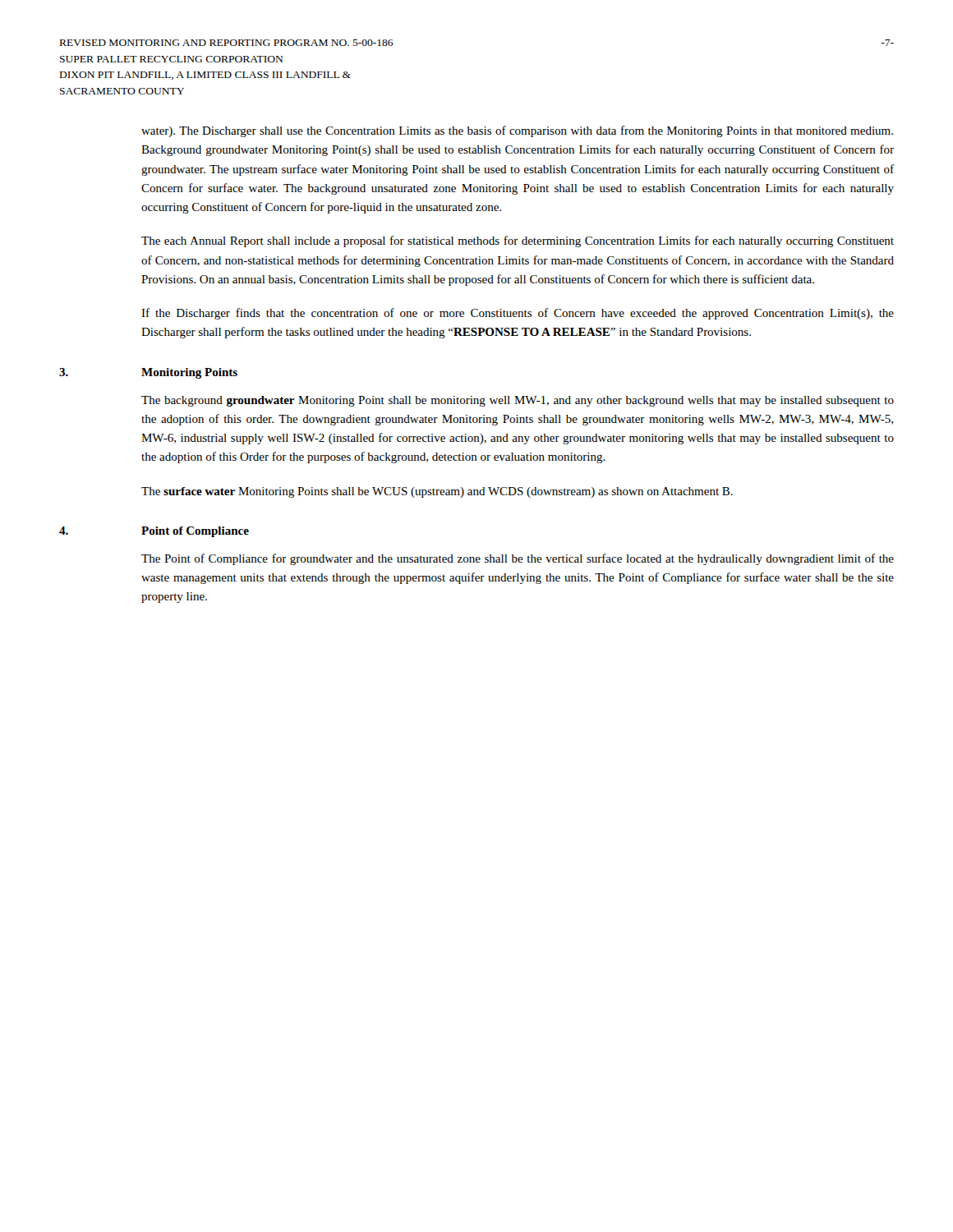This screenshot has width=953, height=1232.
Task: Find the section header on this page that starts "4. Point of"
Action: pos(154,531)
